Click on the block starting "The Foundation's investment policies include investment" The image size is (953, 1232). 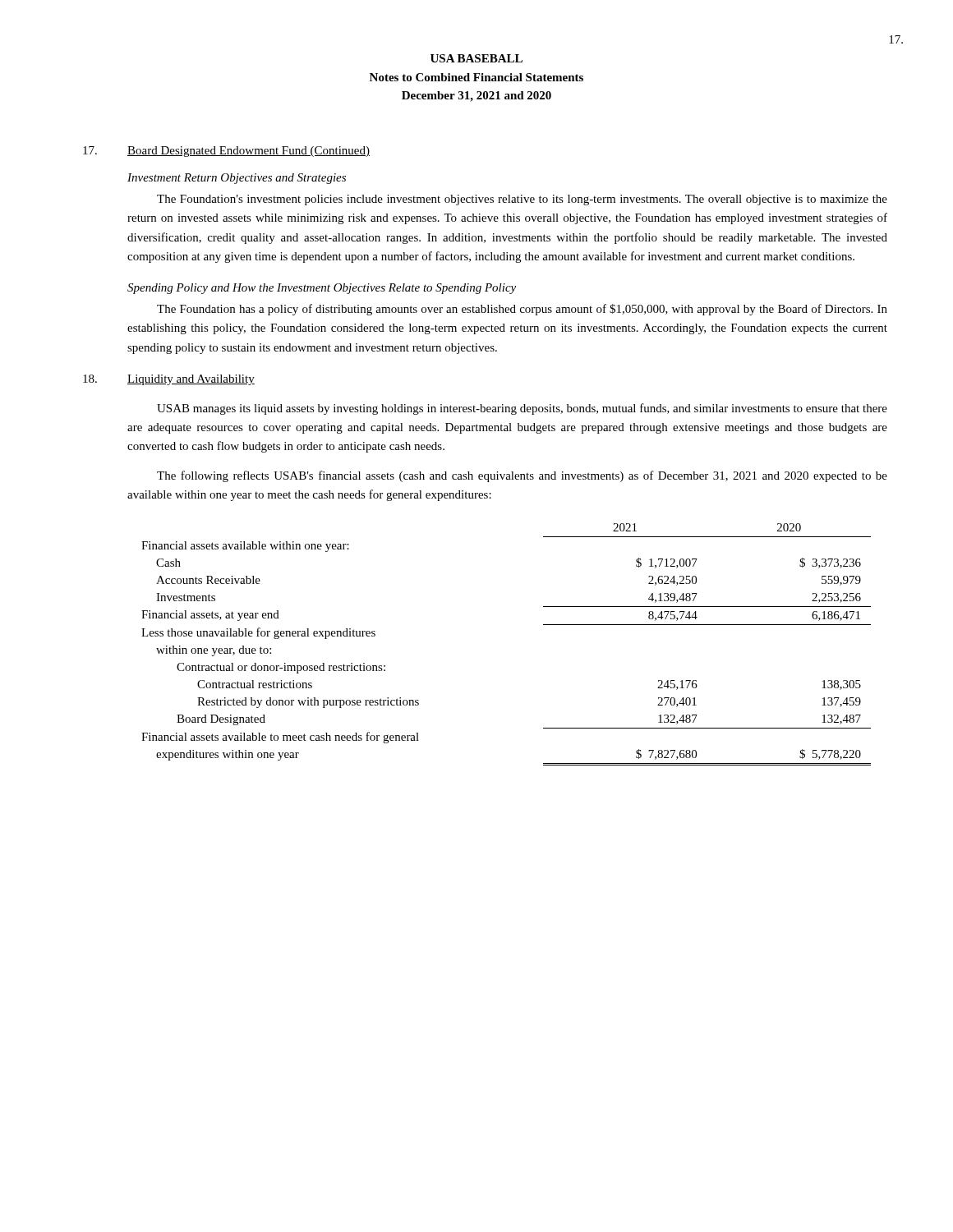click(507, 227)
